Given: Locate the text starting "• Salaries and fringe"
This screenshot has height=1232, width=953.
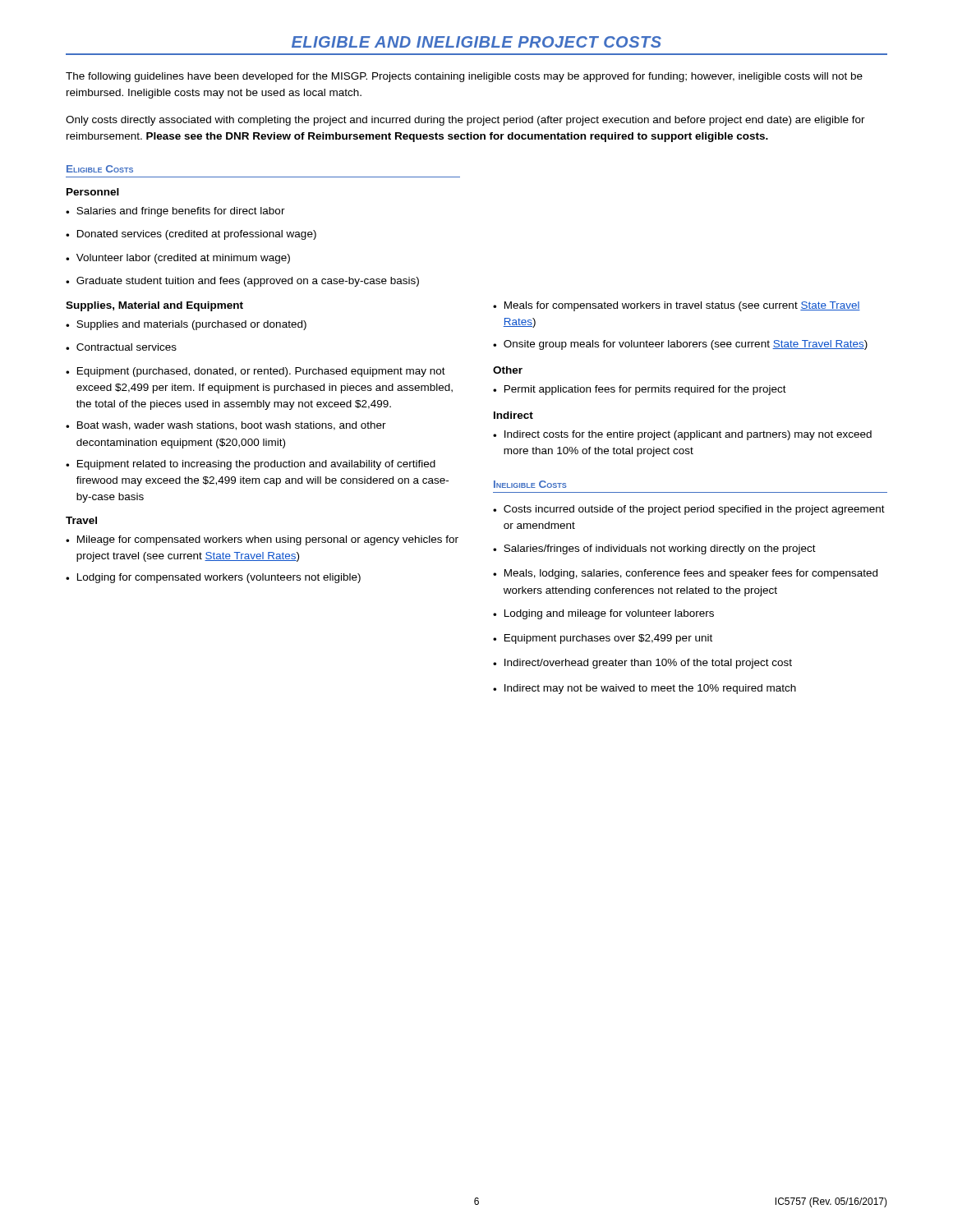Looking at the screenshot, I should coord(175,212).
